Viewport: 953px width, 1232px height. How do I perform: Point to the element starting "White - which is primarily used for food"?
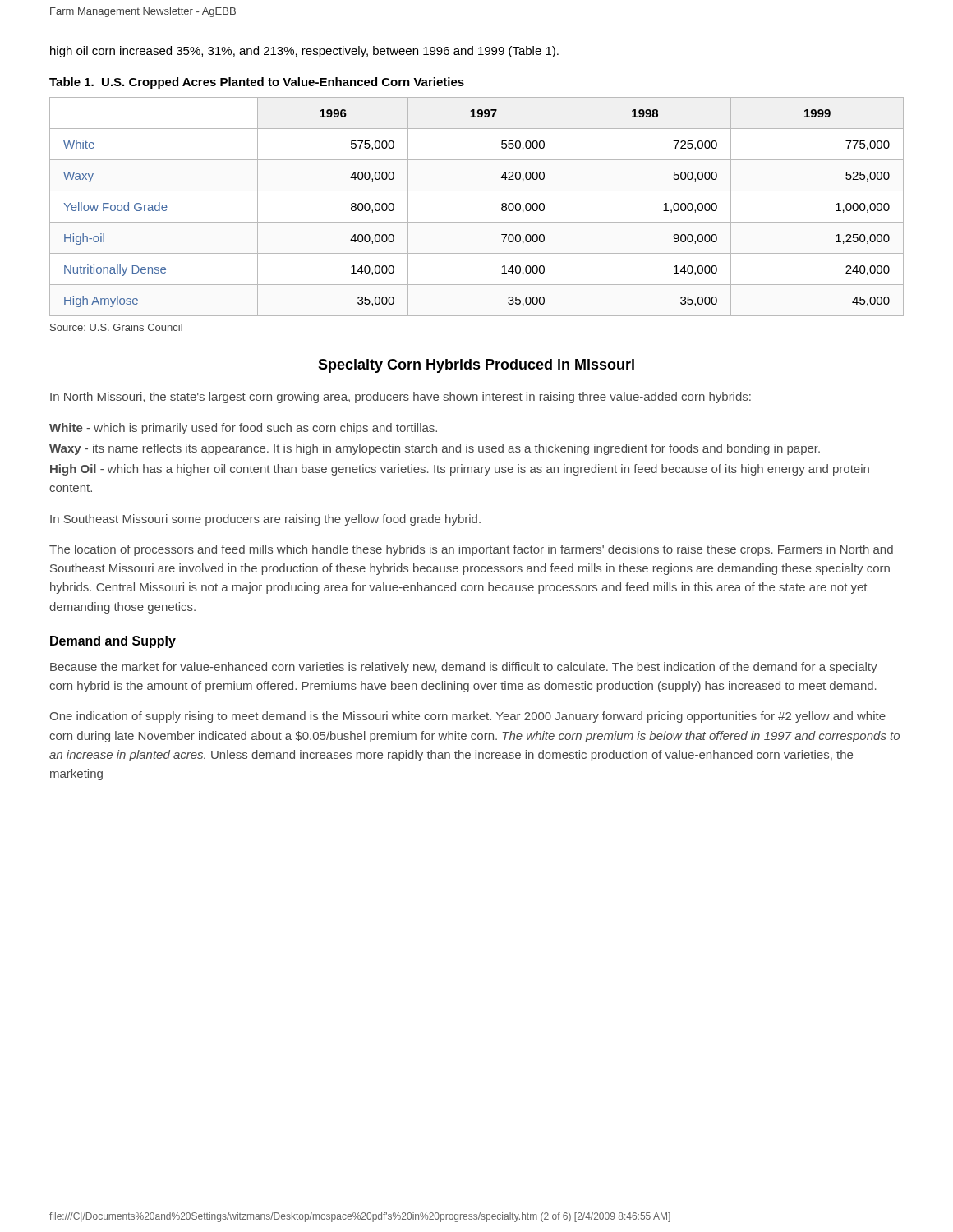(x=244, y=427)
